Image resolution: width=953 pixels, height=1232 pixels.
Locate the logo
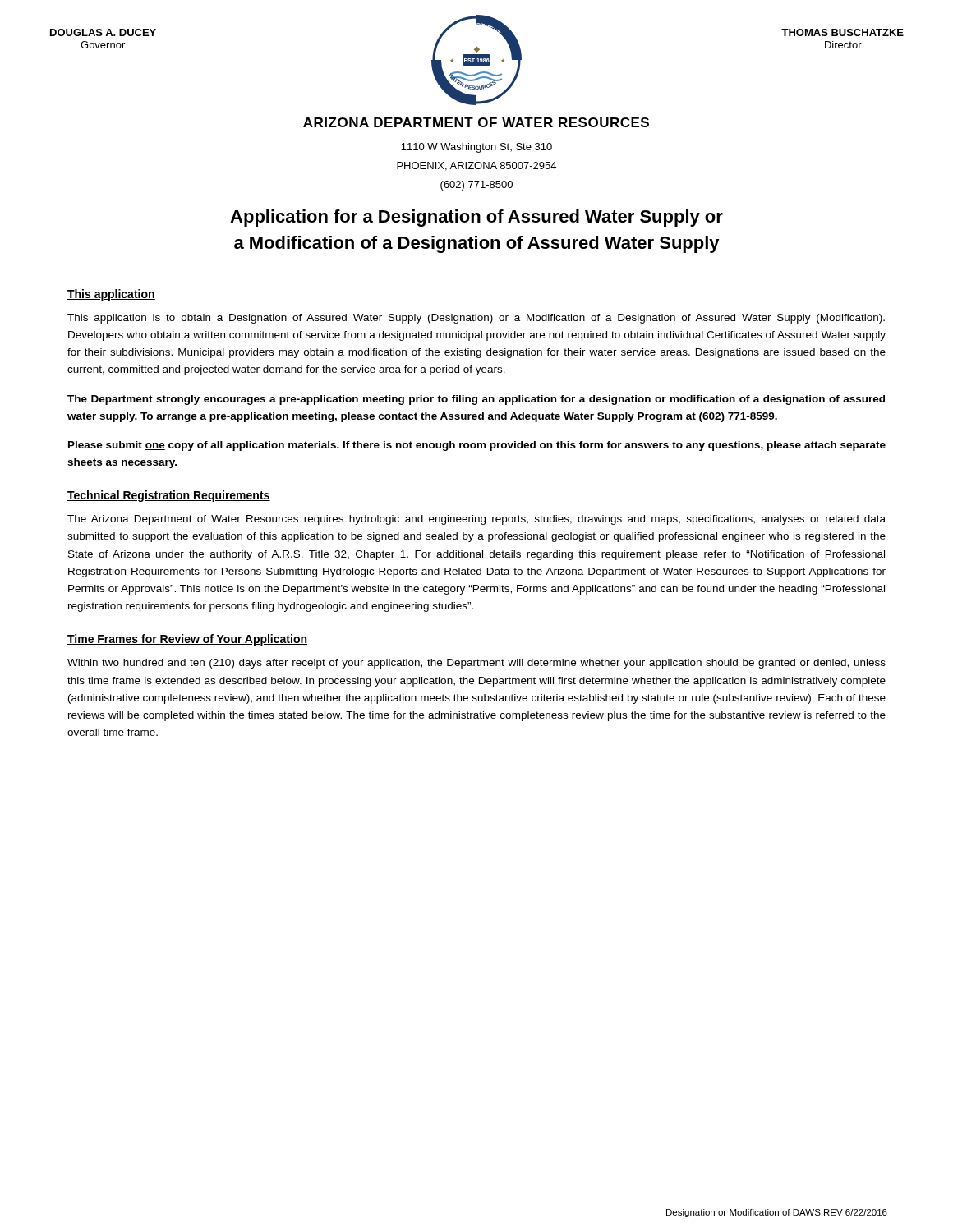click(x=476, y=61)
